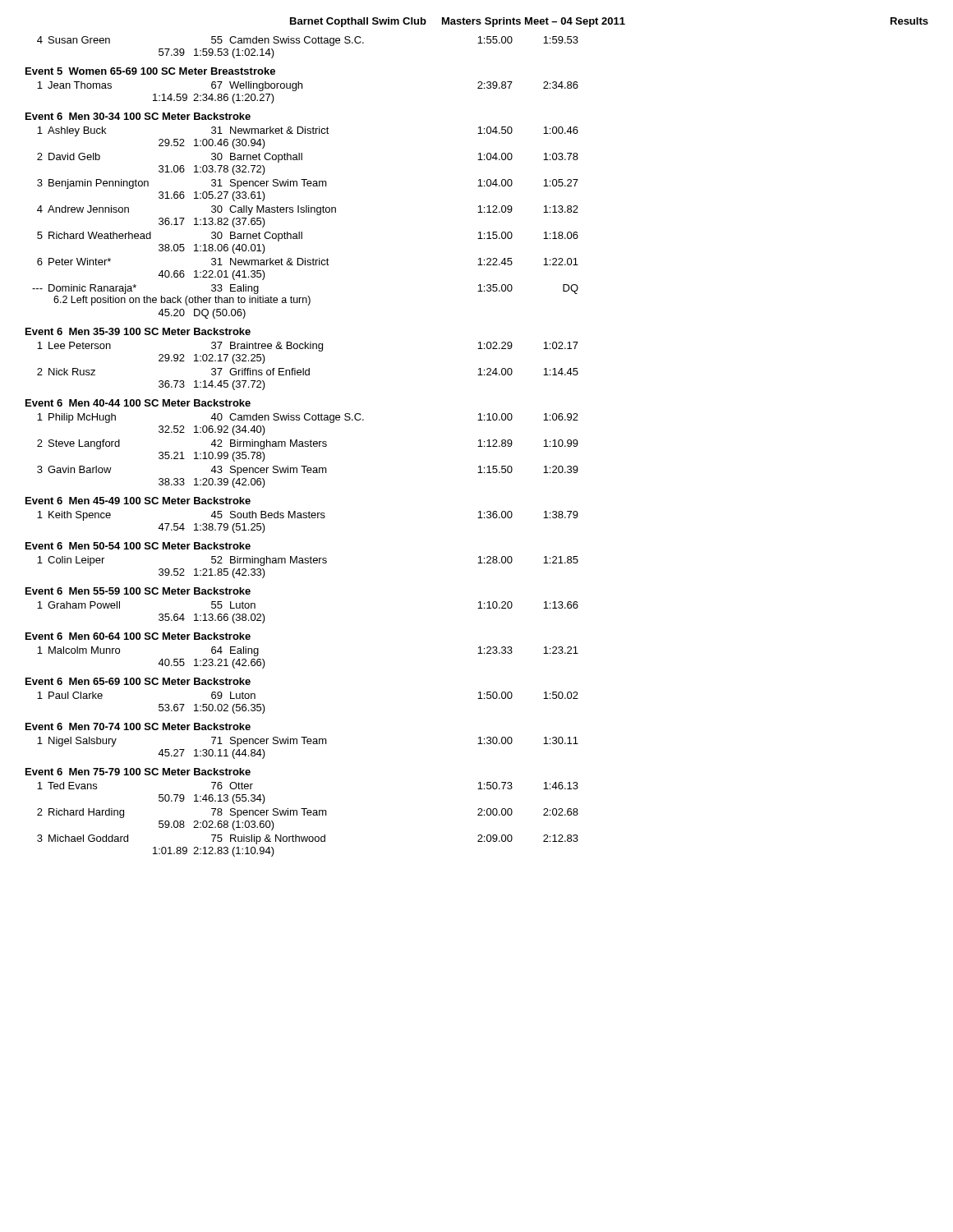Viewport: 953px width, 1232px height.
Task: Click on the text starting "1 Jean Thomas"
Action: click(476, 91)
